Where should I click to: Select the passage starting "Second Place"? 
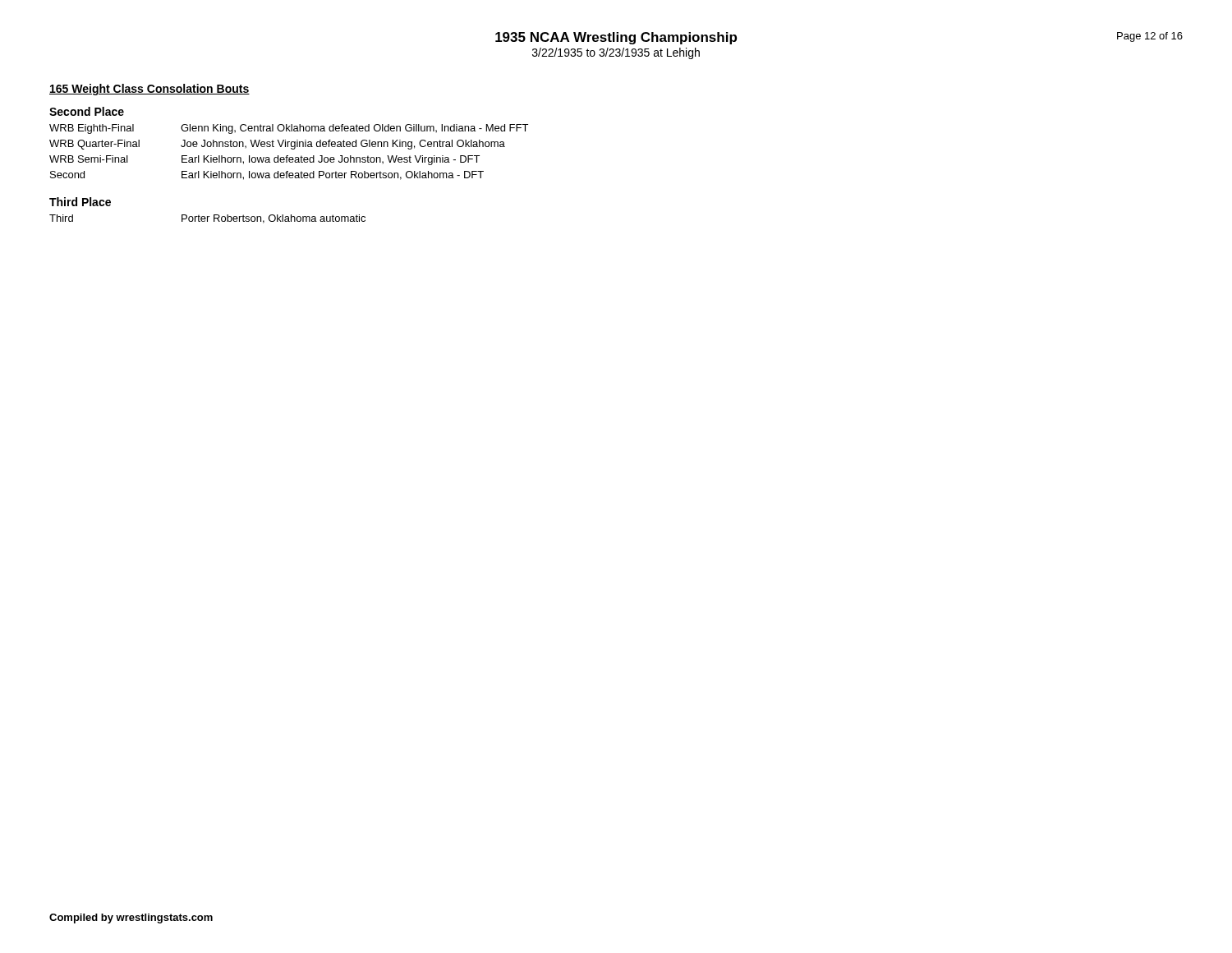pos(87,112)
